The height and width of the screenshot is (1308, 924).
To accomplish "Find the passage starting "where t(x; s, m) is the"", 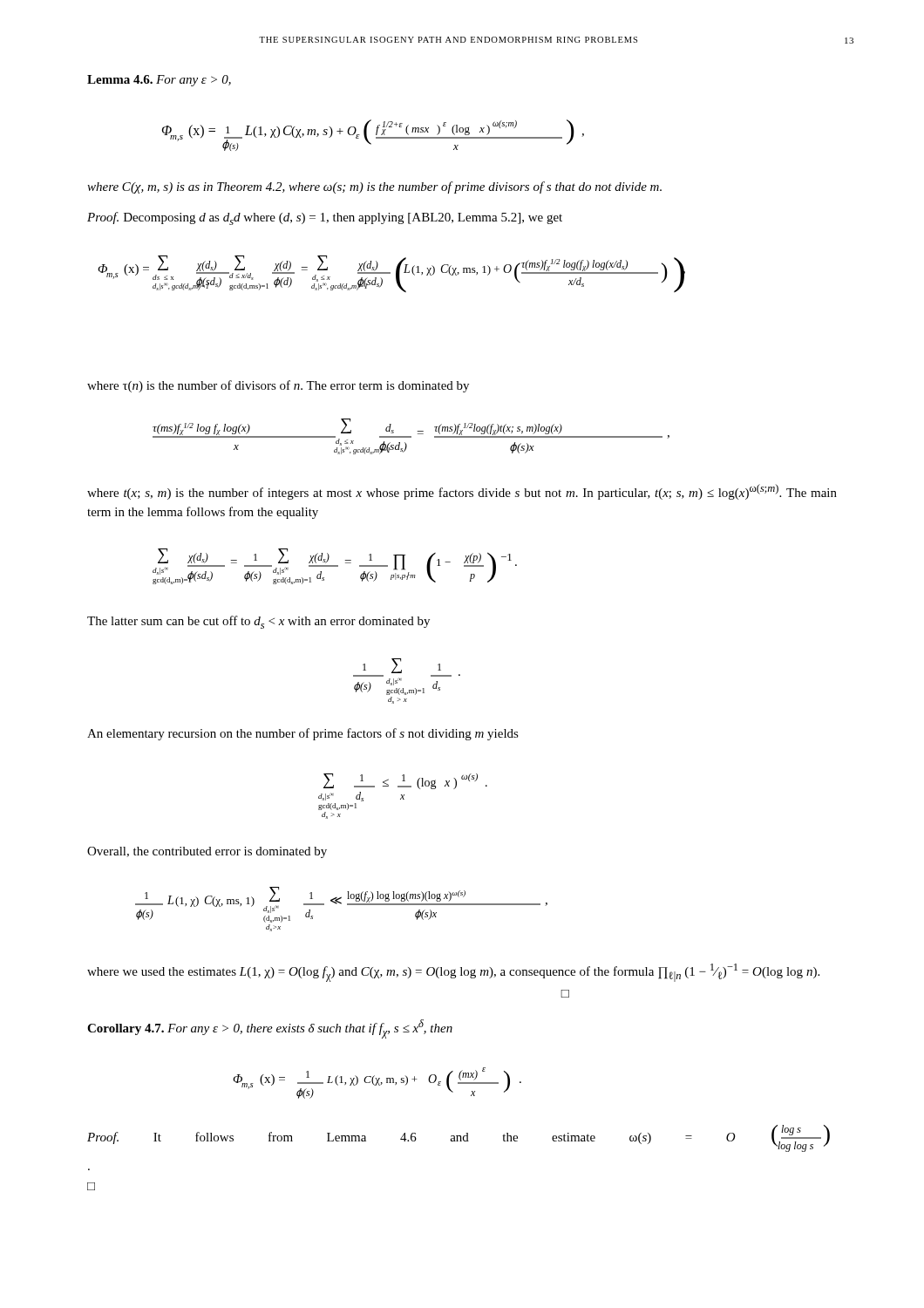I will [462, 501].
